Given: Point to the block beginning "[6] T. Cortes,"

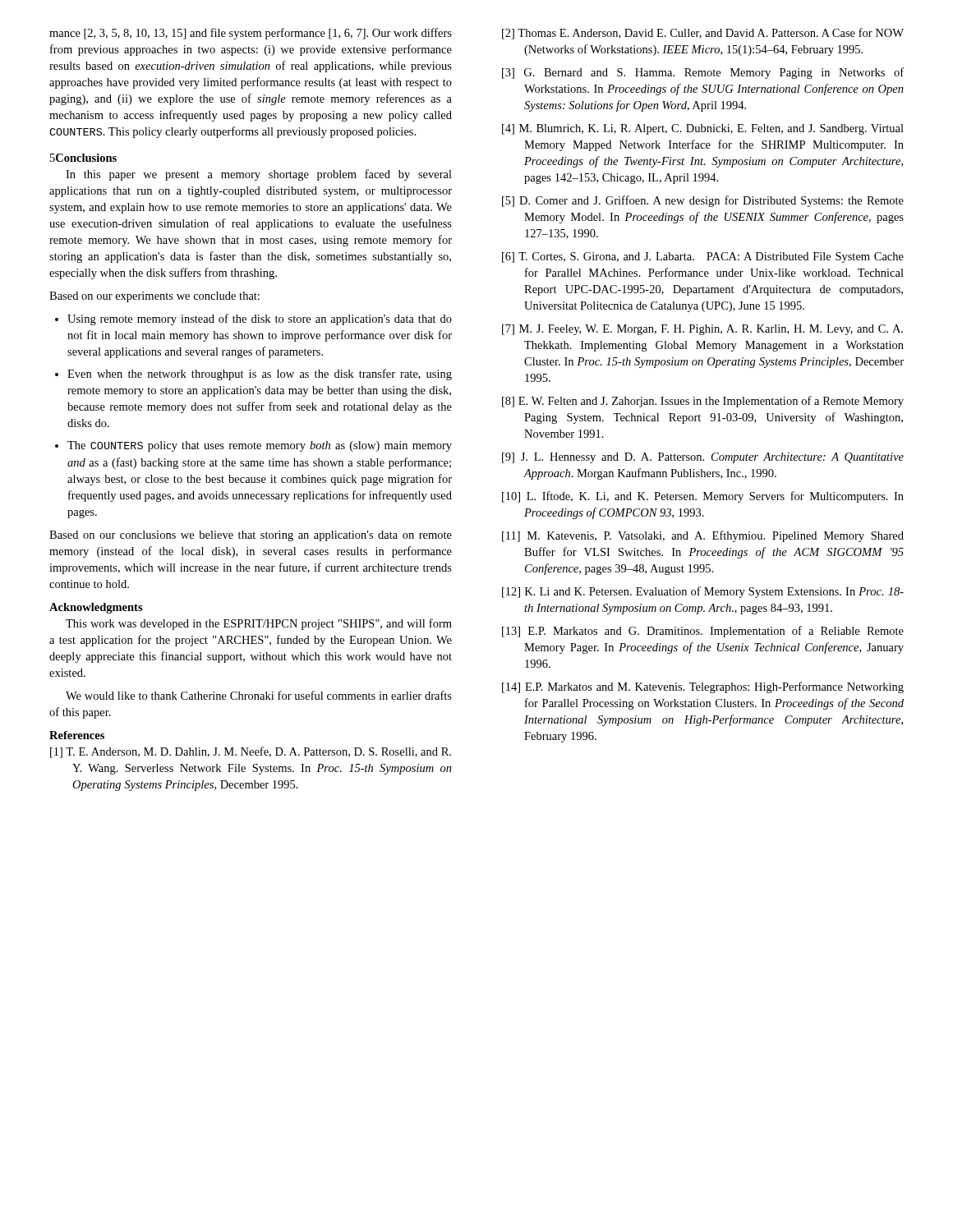Looking at the screenshot, I should pos(702,281).
